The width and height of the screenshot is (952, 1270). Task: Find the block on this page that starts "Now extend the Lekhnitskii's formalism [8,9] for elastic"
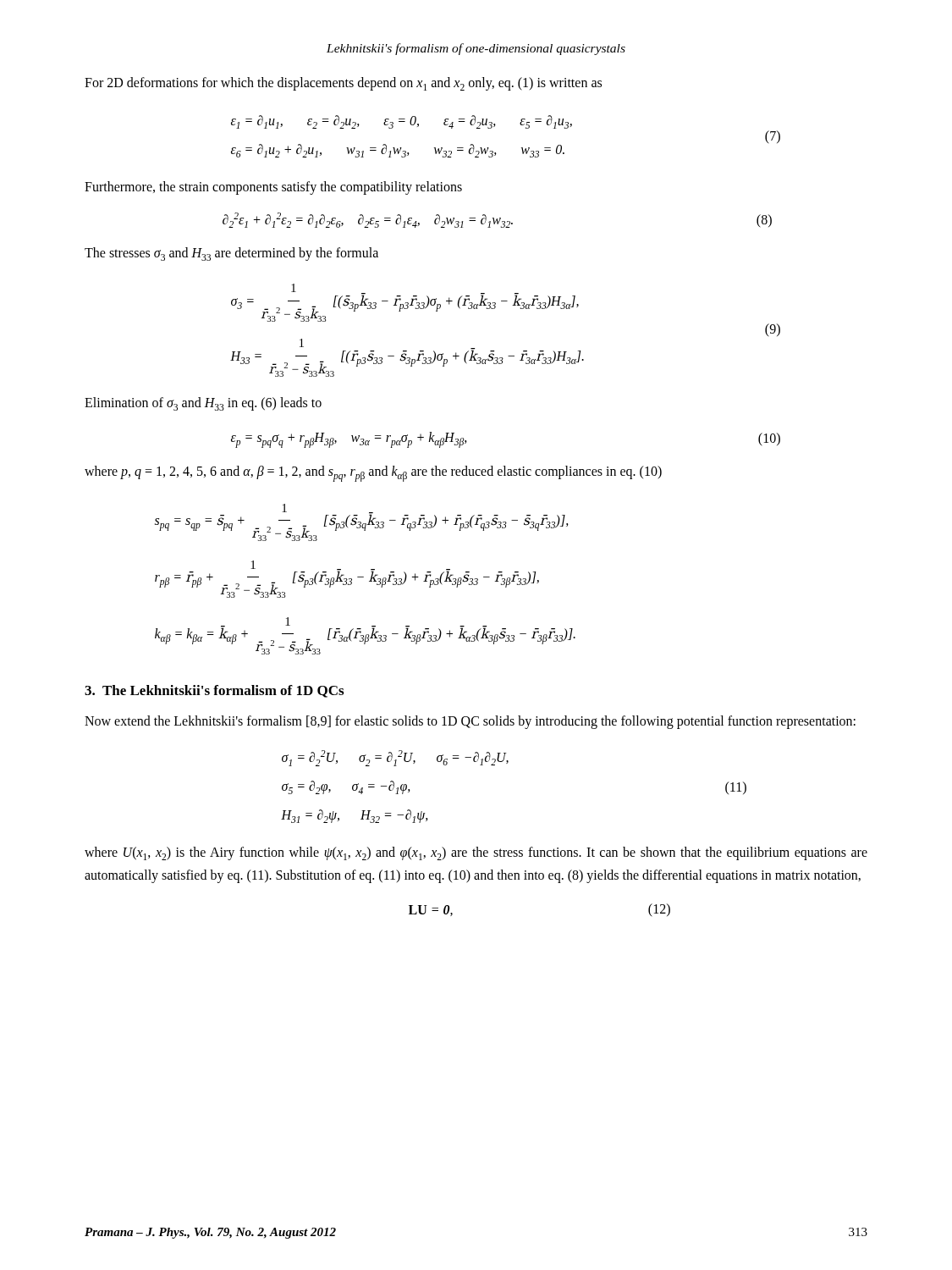pos(471,721)
